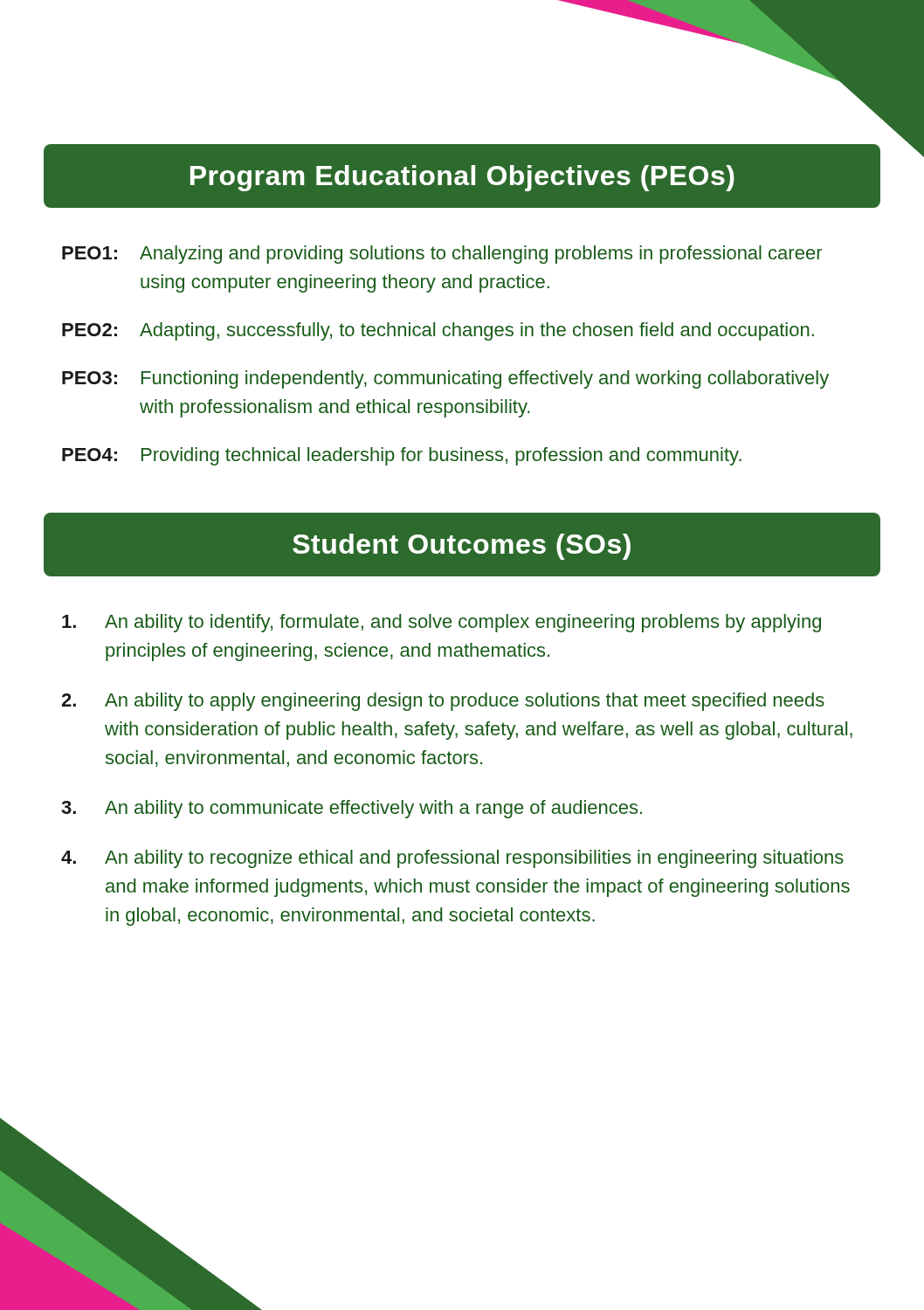Click on the list item with the text "3. An ability to communicate"
Viewport: 924px width, 1310px height.
click(352, 807)
